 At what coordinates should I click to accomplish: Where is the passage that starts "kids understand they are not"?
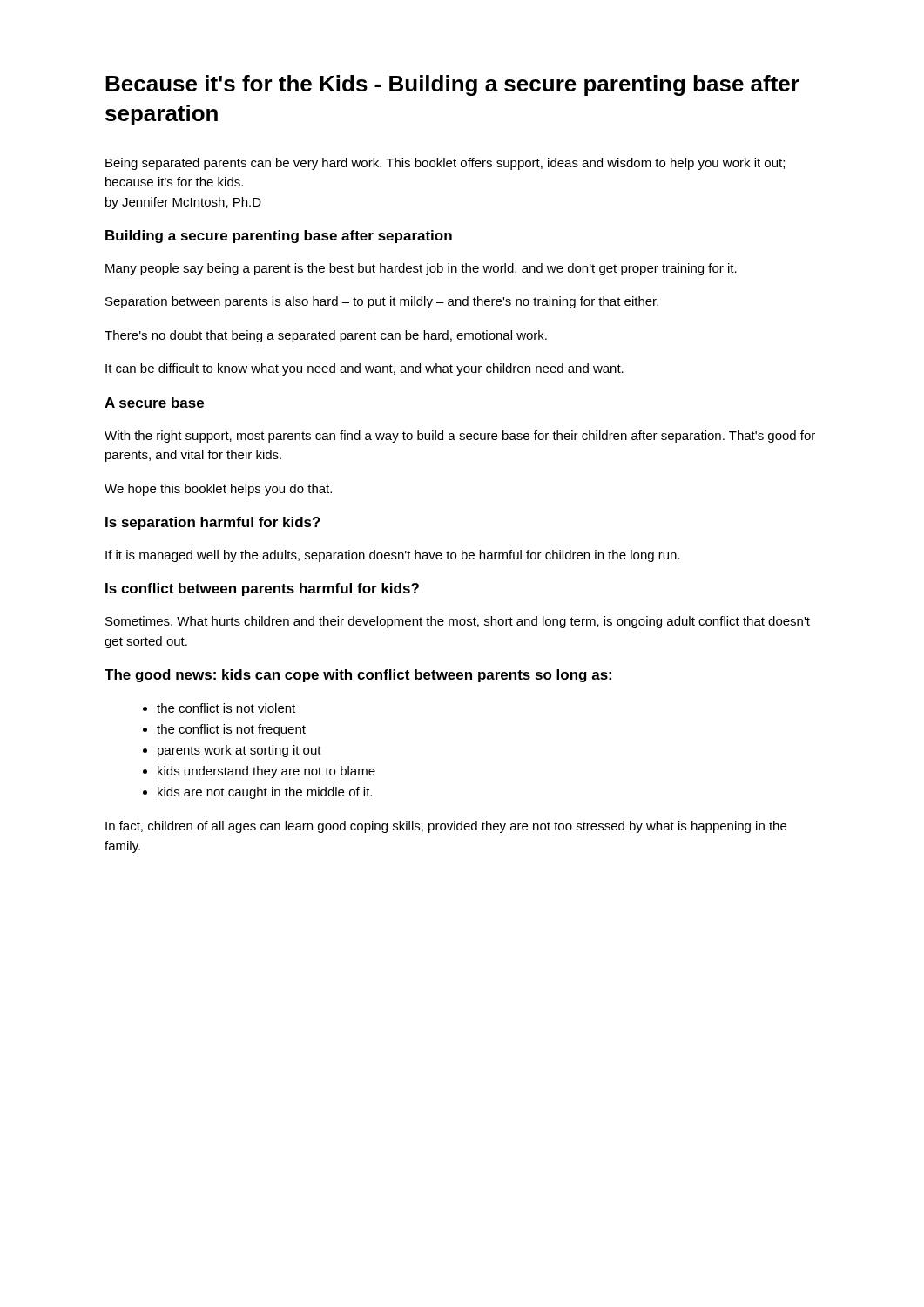pos(266,771)
